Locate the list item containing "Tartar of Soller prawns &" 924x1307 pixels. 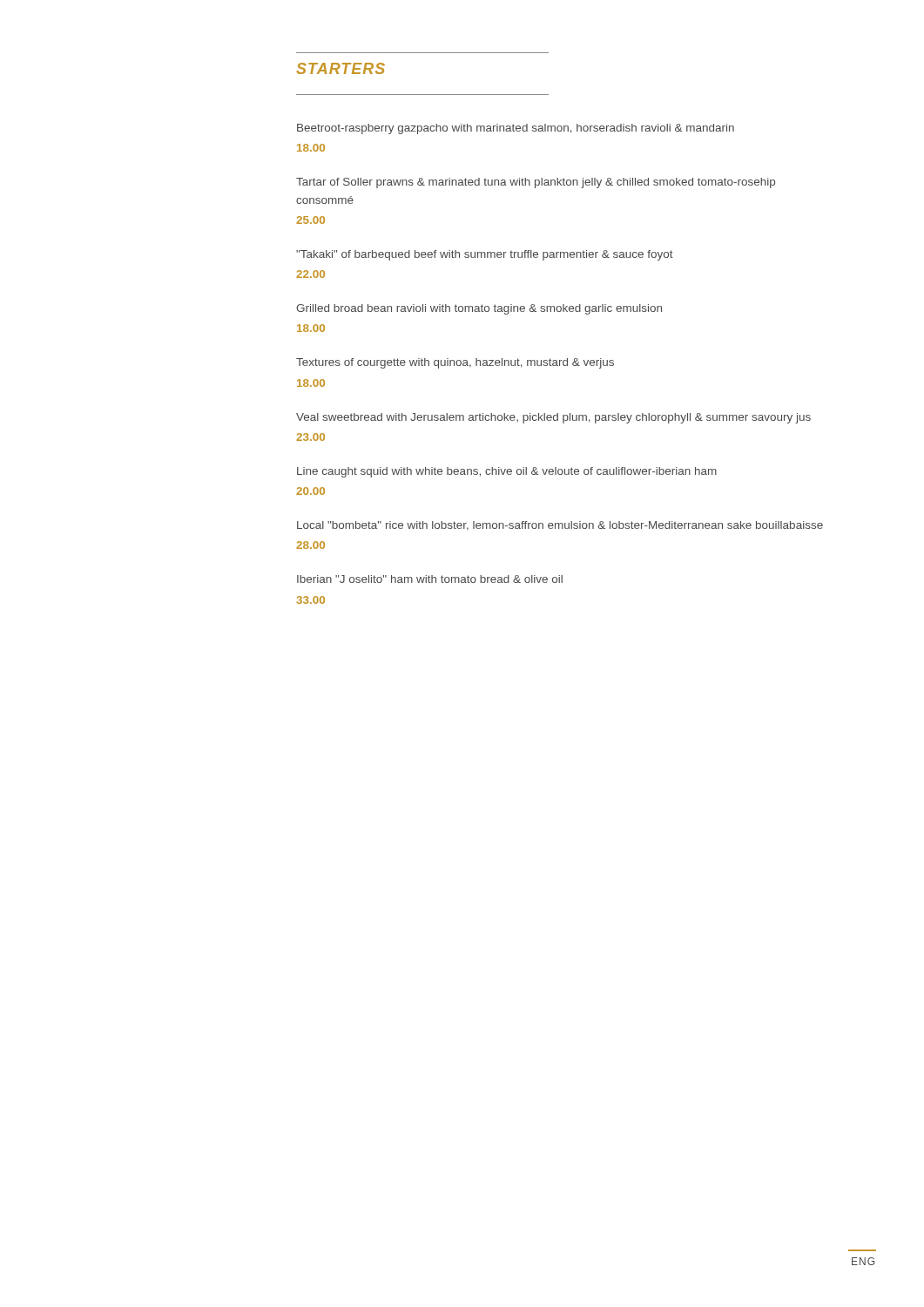tap(536, 183)
